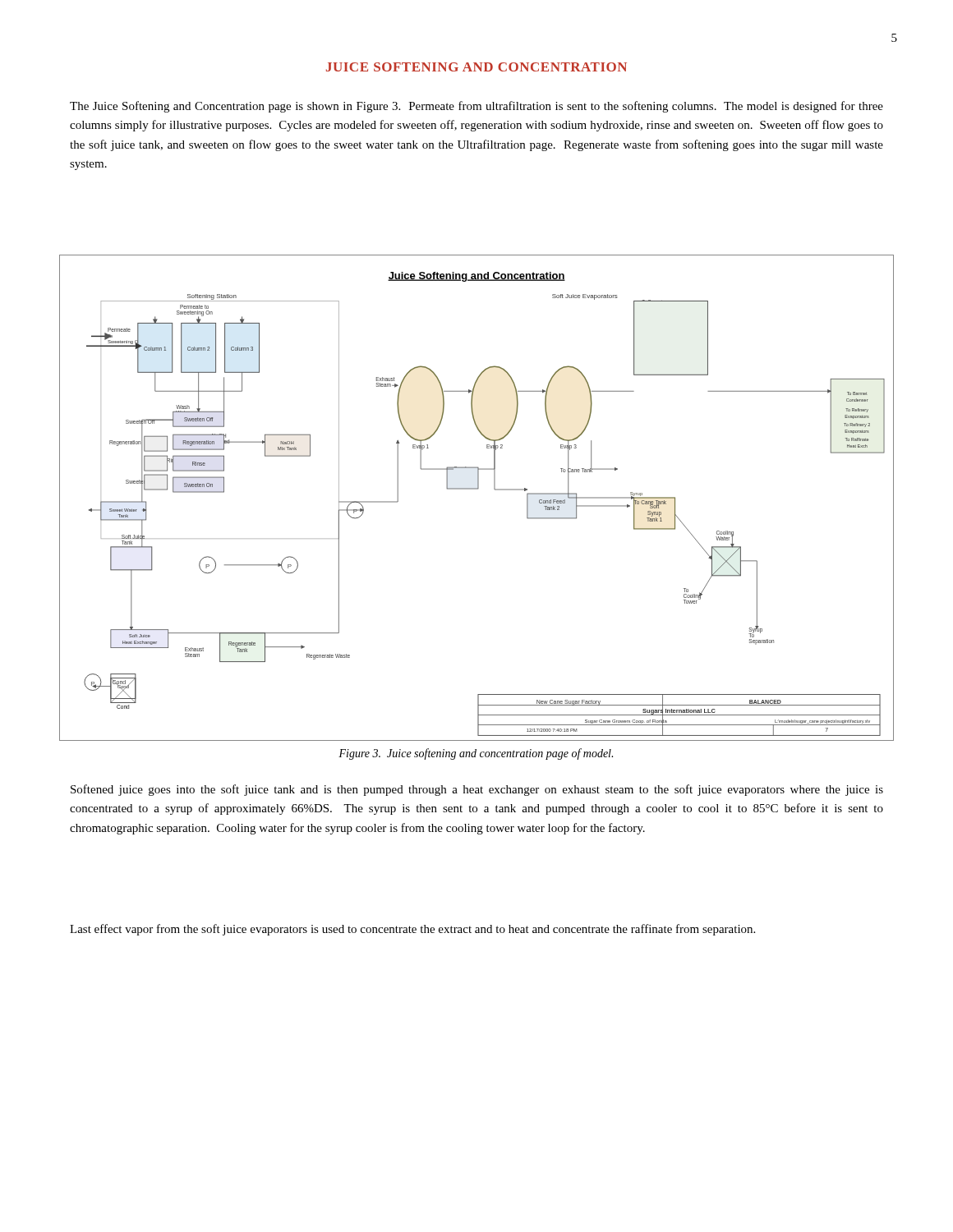
Task: Locate the text block that reads "Softened juice goes into the soft"
Action: (x=476, y=808)
